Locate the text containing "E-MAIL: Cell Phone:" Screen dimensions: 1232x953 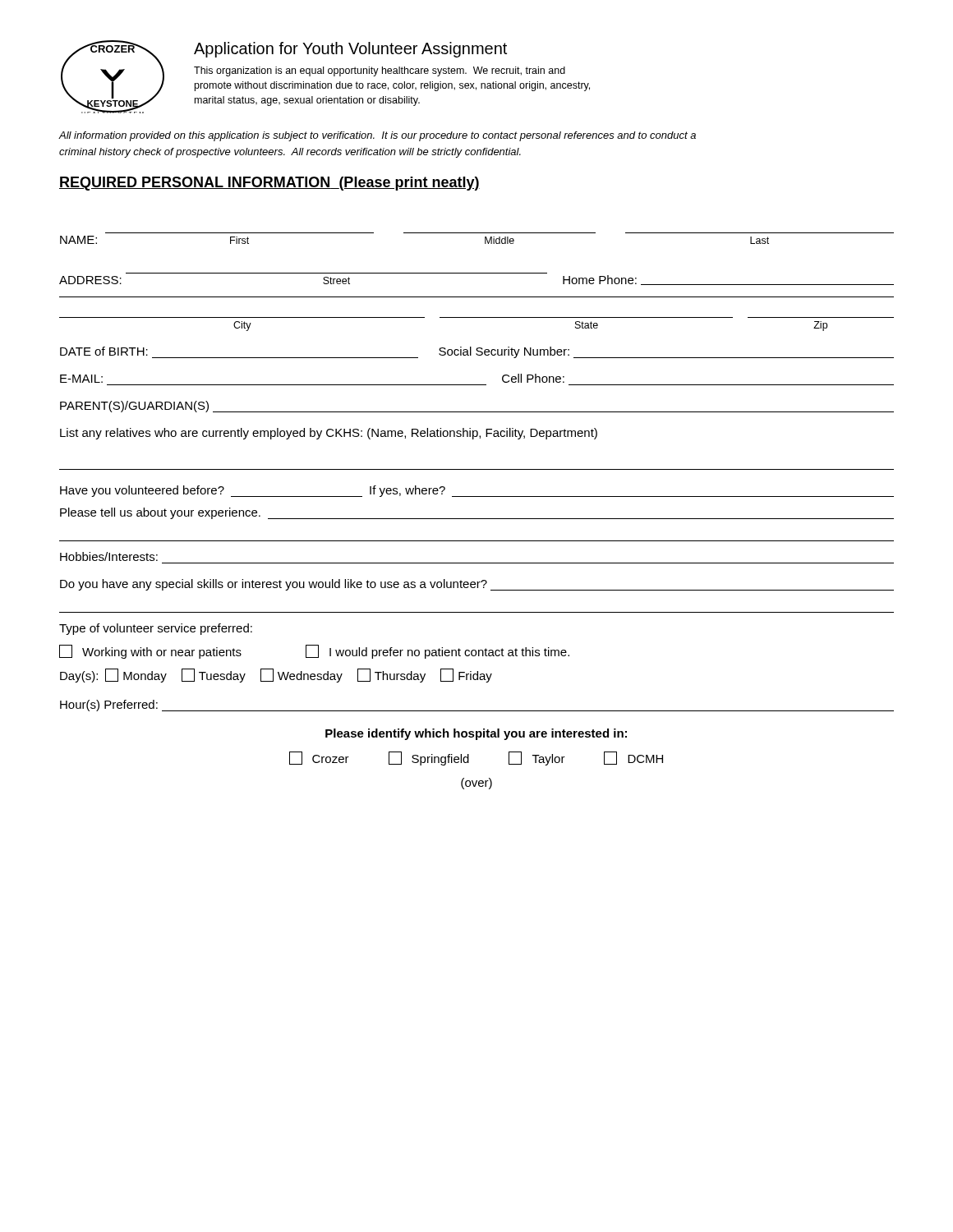click(x=476, y=376)
